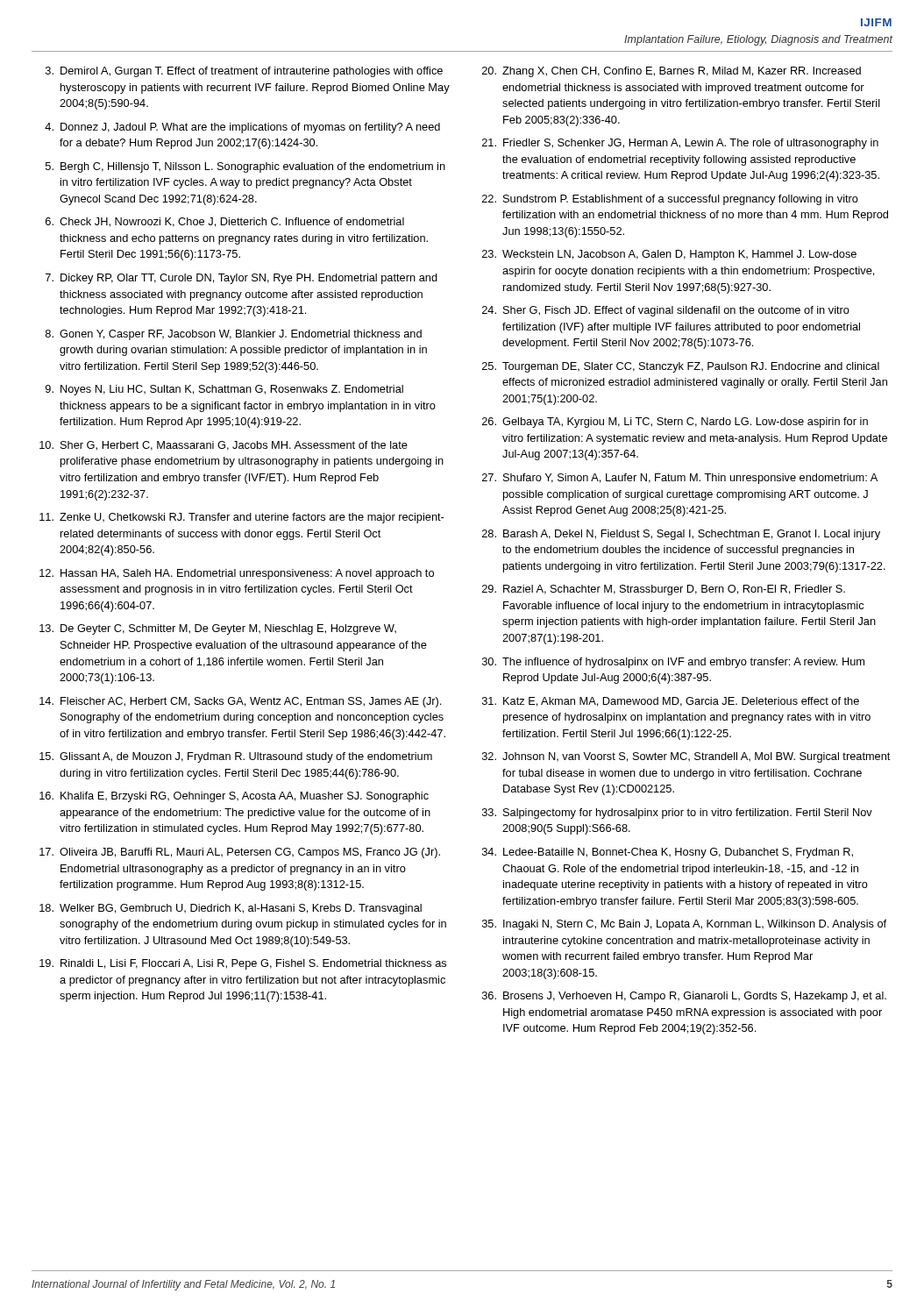Find the element starting "19. Rinaldi L, Lisi F,"
Image resolution: width=924 pixels, height=1315 pixels.
pos(241,980)
